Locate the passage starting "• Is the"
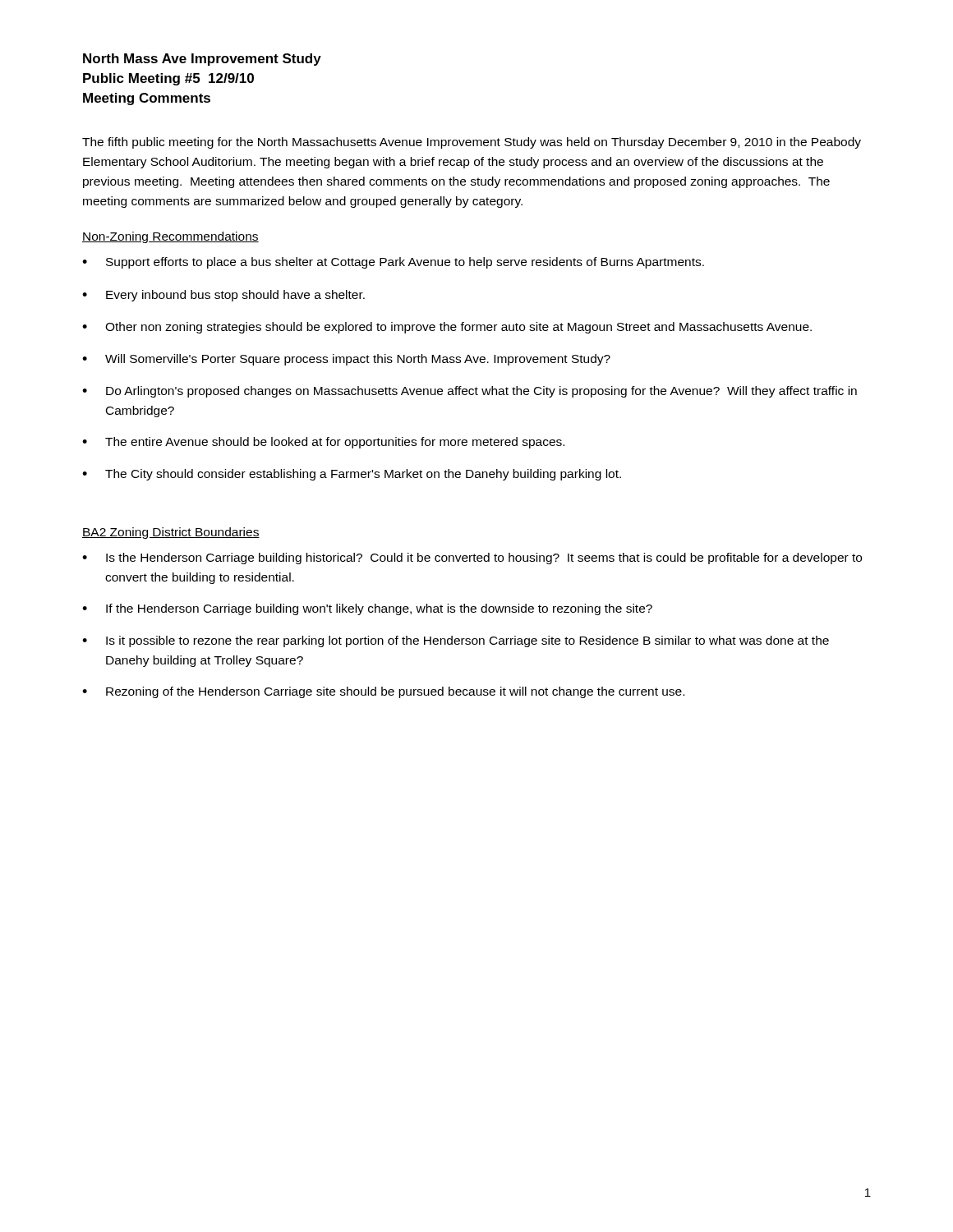This screenshot has height=1232, width=953. point(476,567)
